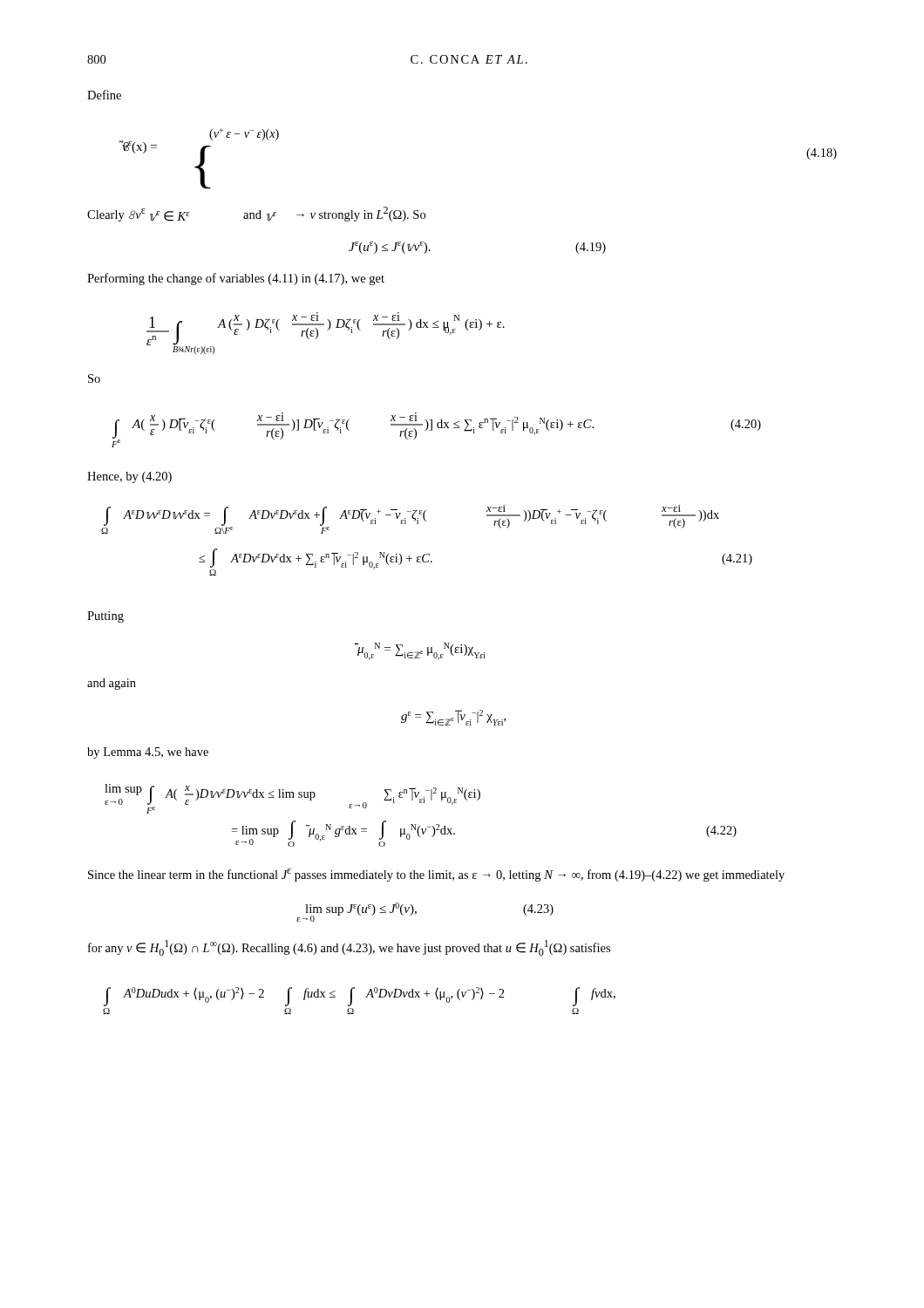Find the element starting "∫ Ω AεD𝕧vεD𝕧vεdx = ∫ Ω\Fε AεDvεDvεdx +"
The image size is (924, 1308).
point(410,519)
